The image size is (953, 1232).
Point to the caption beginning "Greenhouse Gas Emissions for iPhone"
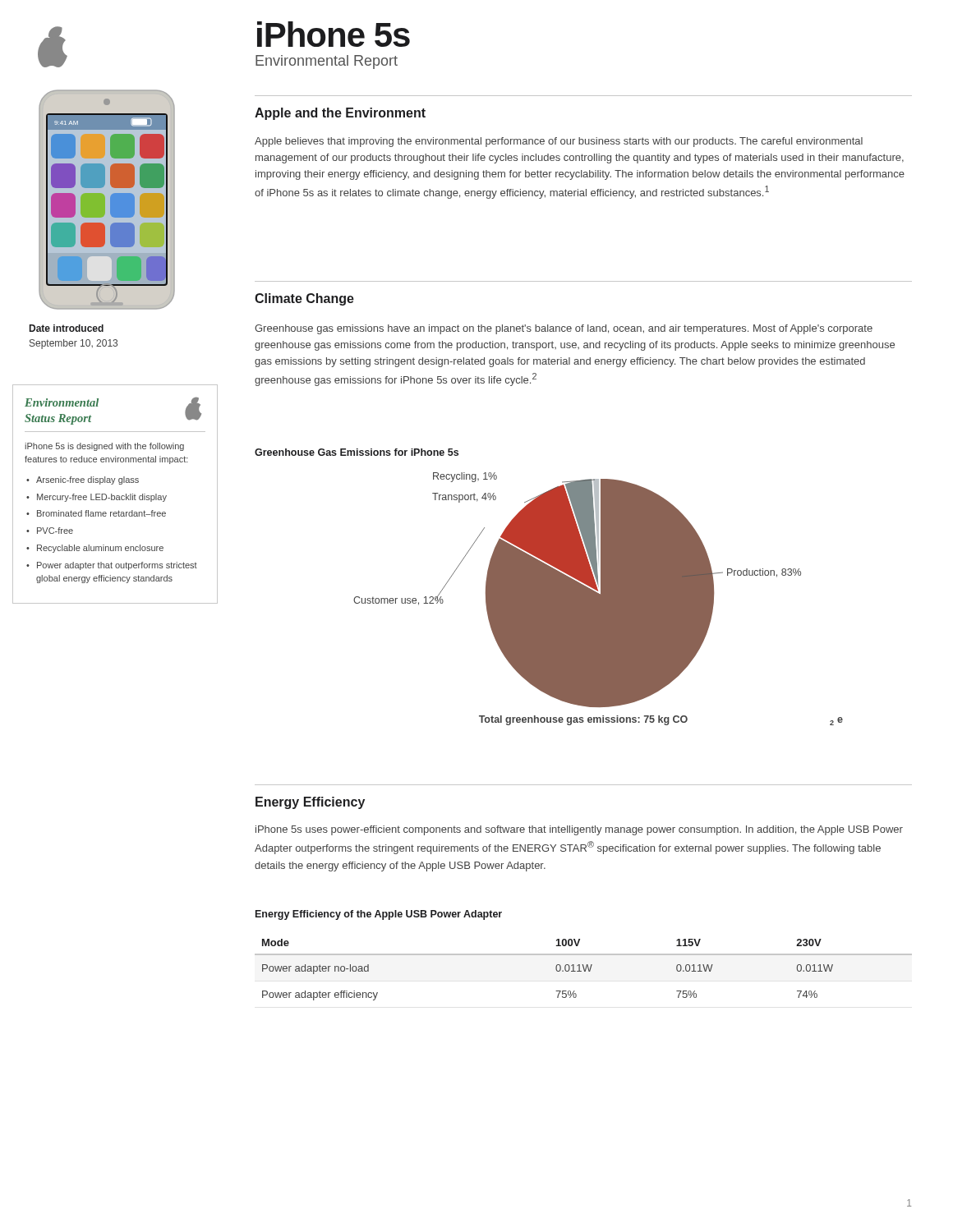357,452
